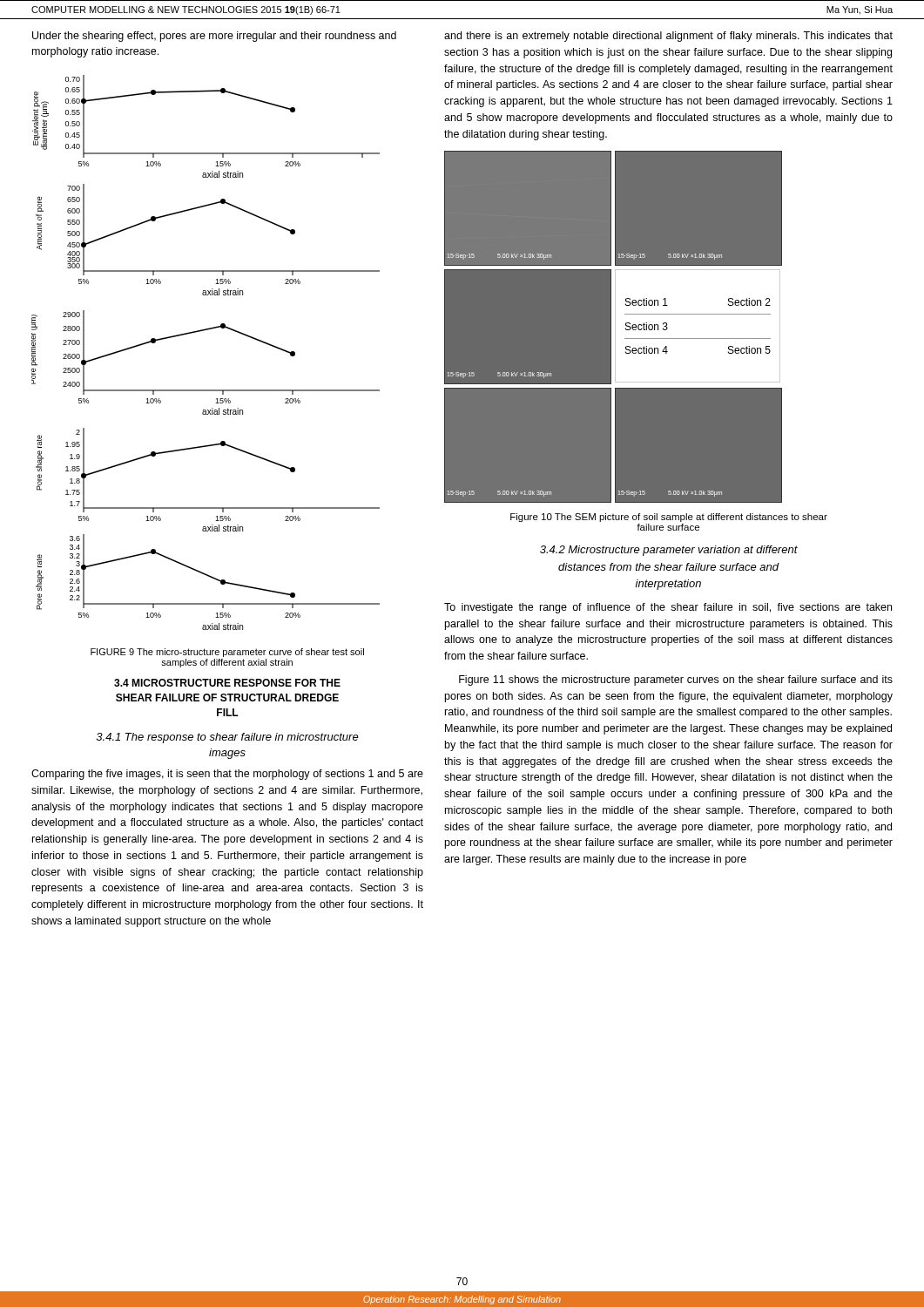
Task: Select the section header that reads "3.4.2 Microstructure parameter variation at different distances from"
Action: pos(668,567)
